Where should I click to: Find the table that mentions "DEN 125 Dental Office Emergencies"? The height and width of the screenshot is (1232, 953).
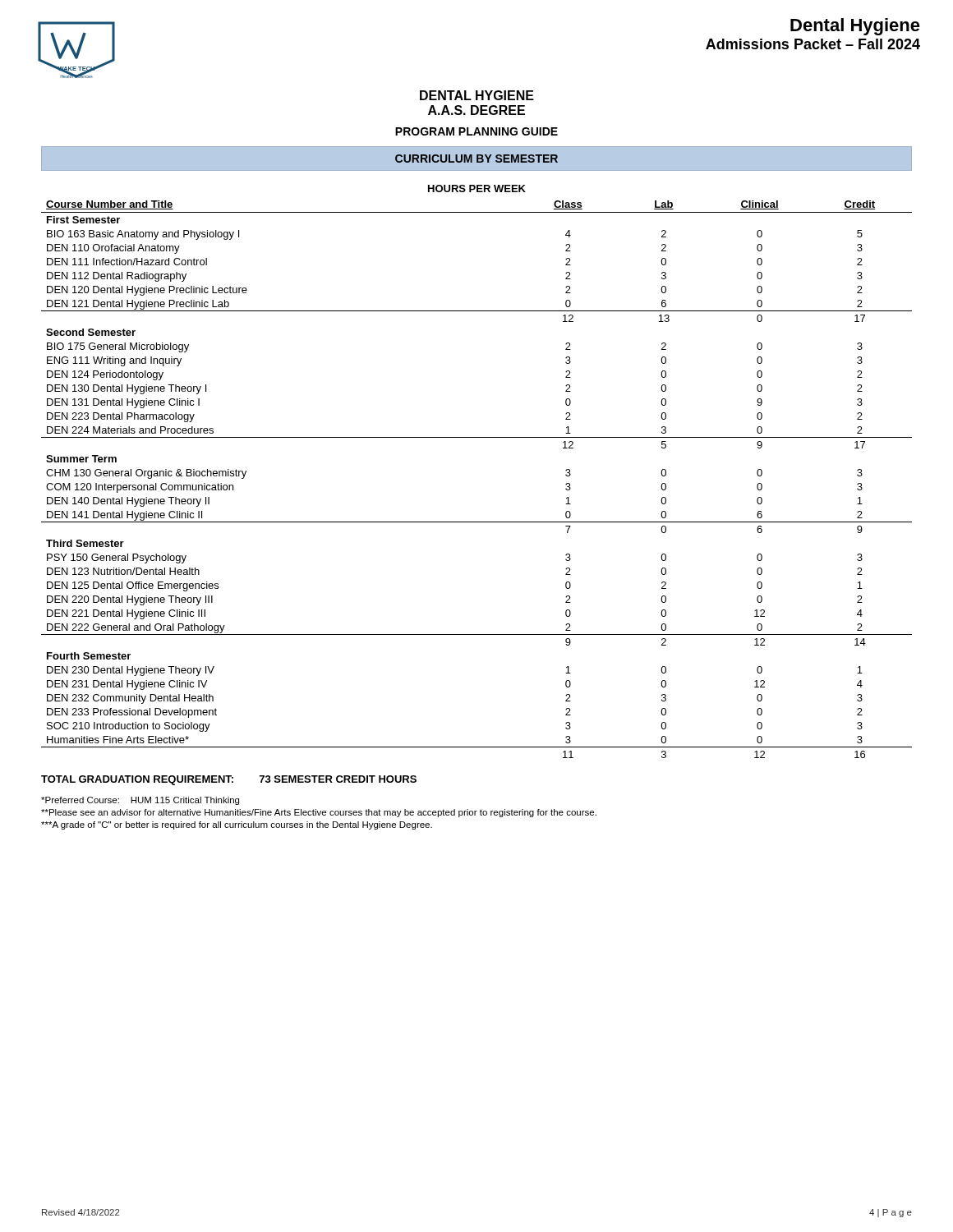click(x=476, y=479)
